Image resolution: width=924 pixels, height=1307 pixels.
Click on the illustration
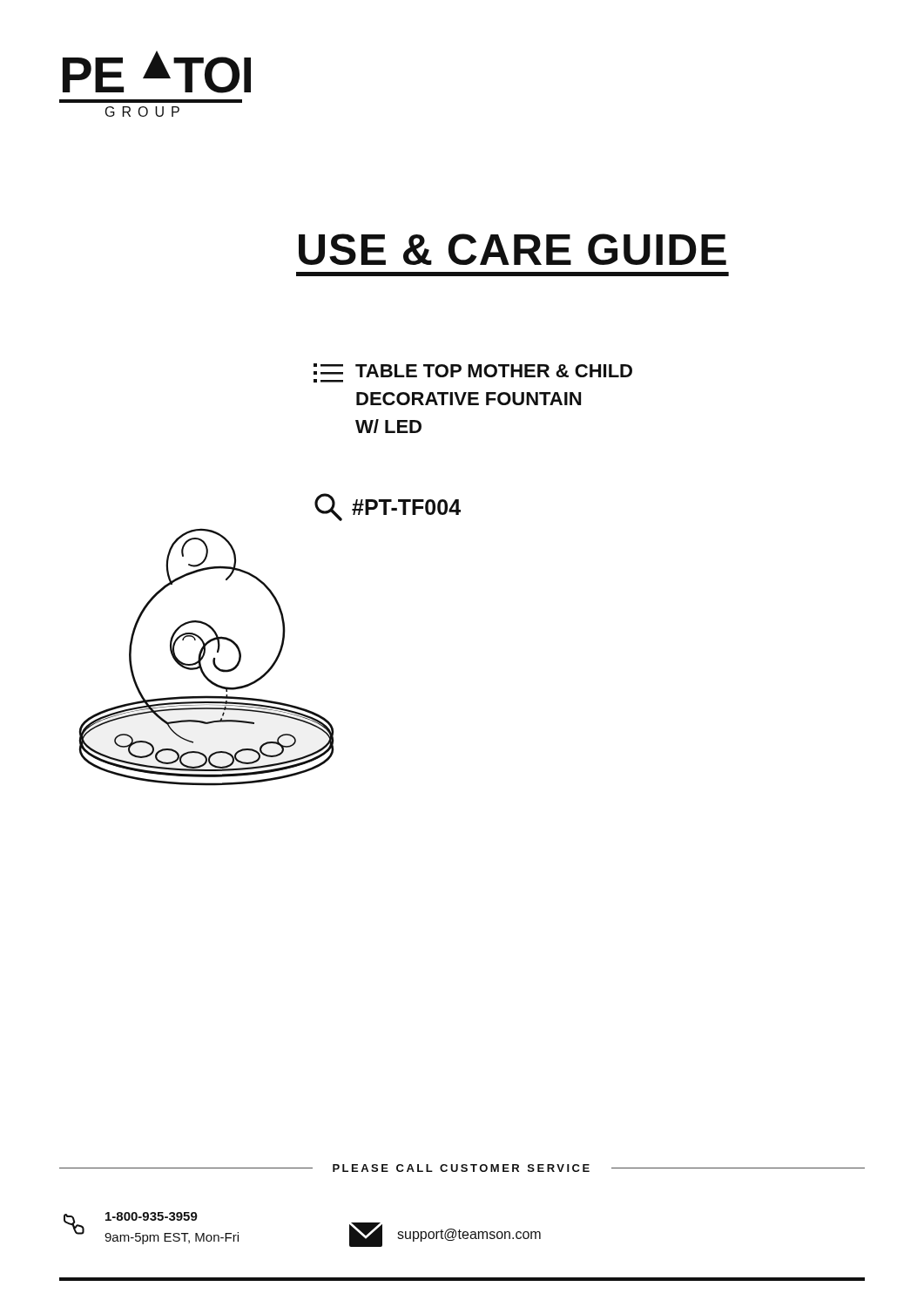[x=206, y=614]
